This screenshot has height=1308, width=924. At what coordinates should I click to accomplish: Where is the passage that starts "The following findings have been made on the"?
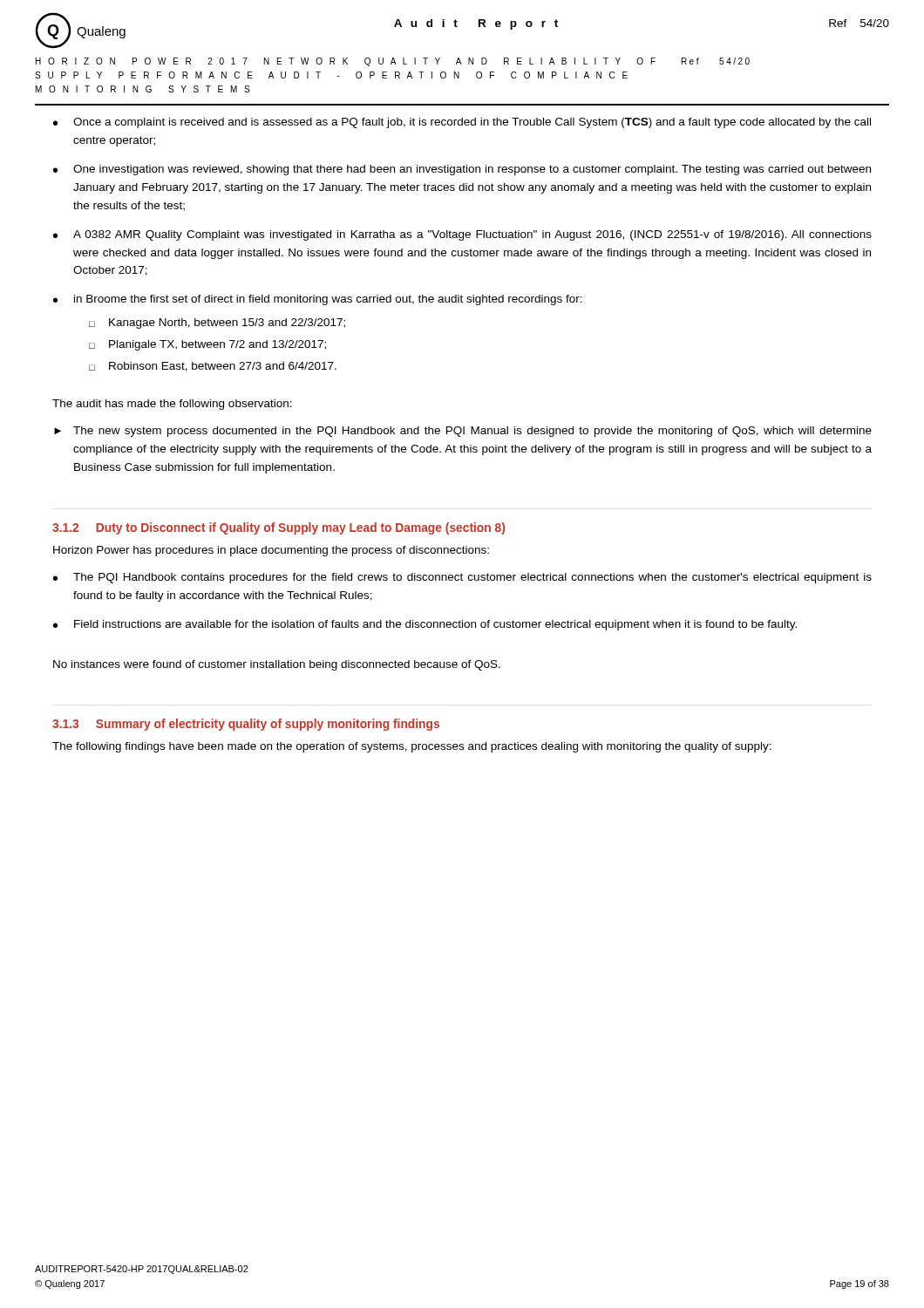412,746
